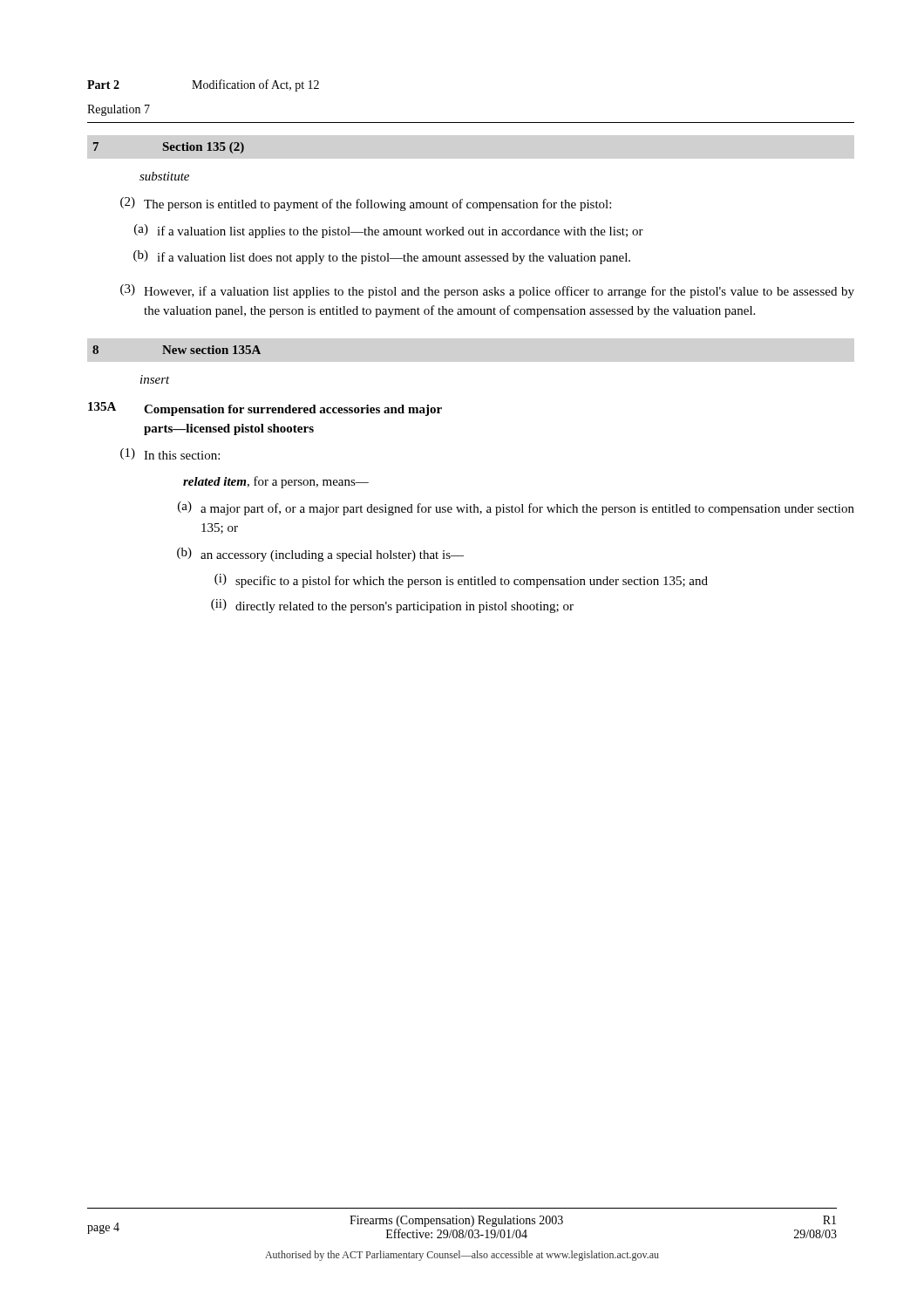Locate the list item that reads "(1) In this section:"
The image size is (924, 1308).
[x=170, y=454]
